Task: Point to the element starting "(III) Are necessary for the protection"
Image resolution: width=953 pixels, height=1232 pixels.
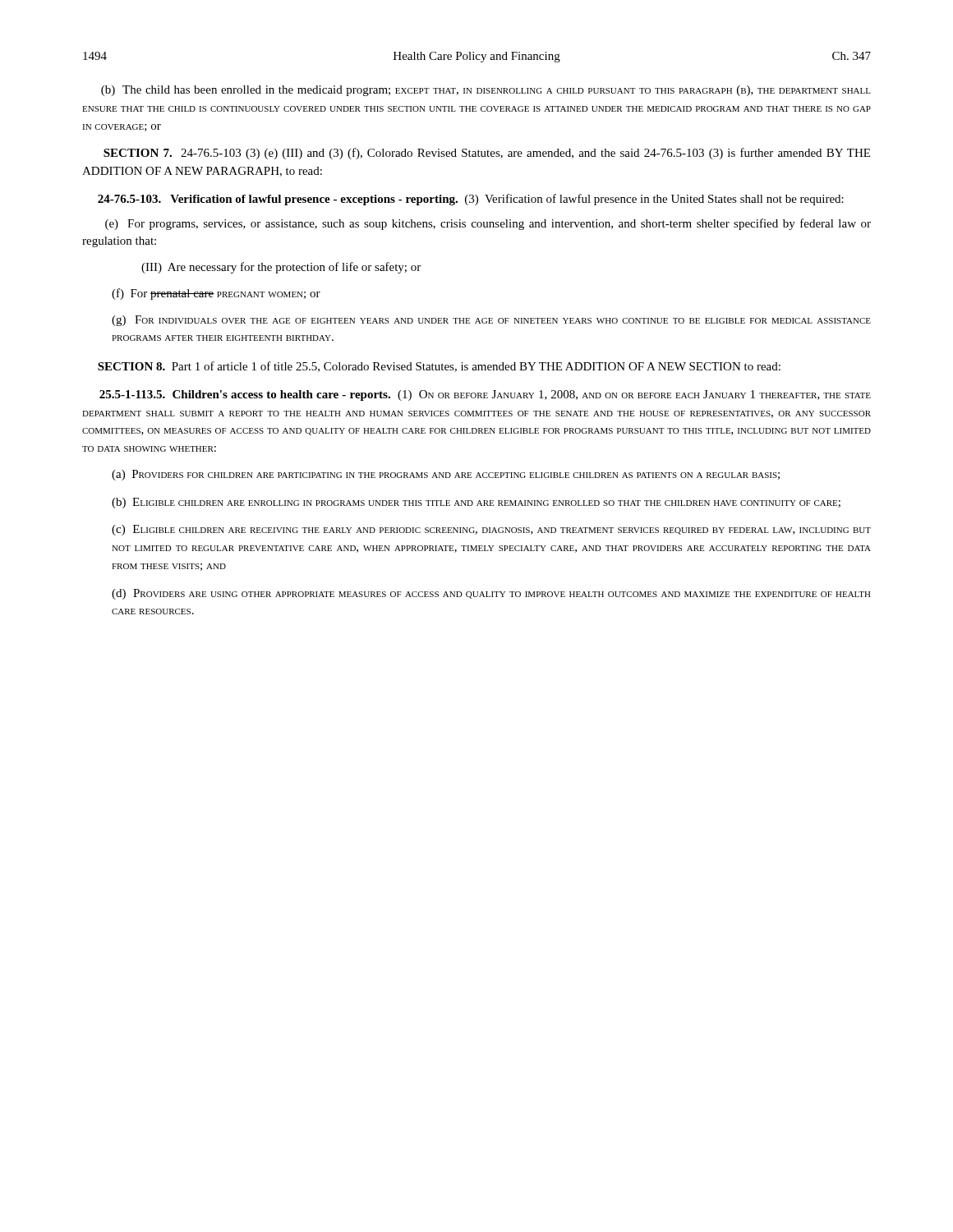Action: pyautogui.click(x=281, y=267)
